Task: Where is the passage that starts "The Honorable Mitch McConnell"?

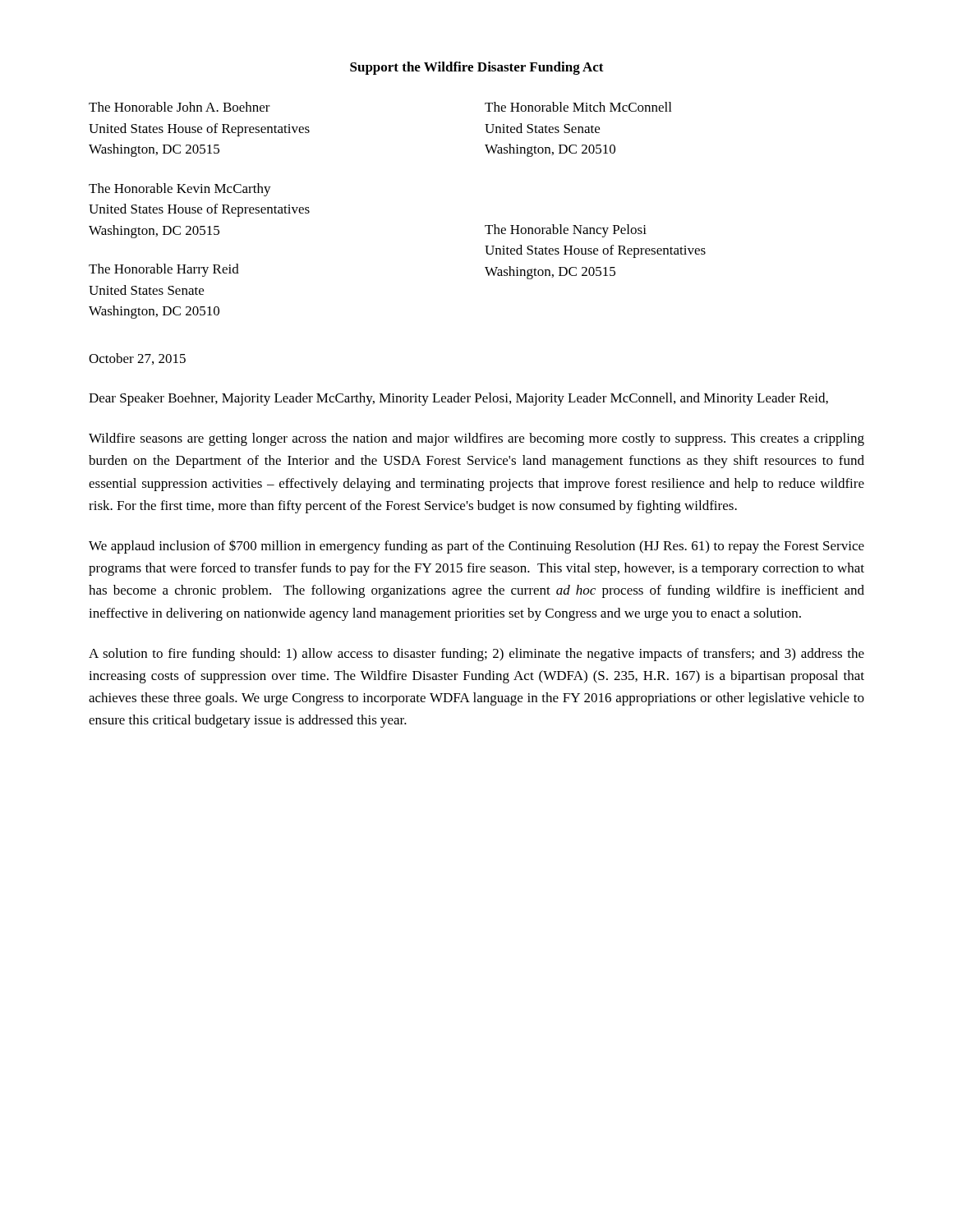Action: [578, 128]
